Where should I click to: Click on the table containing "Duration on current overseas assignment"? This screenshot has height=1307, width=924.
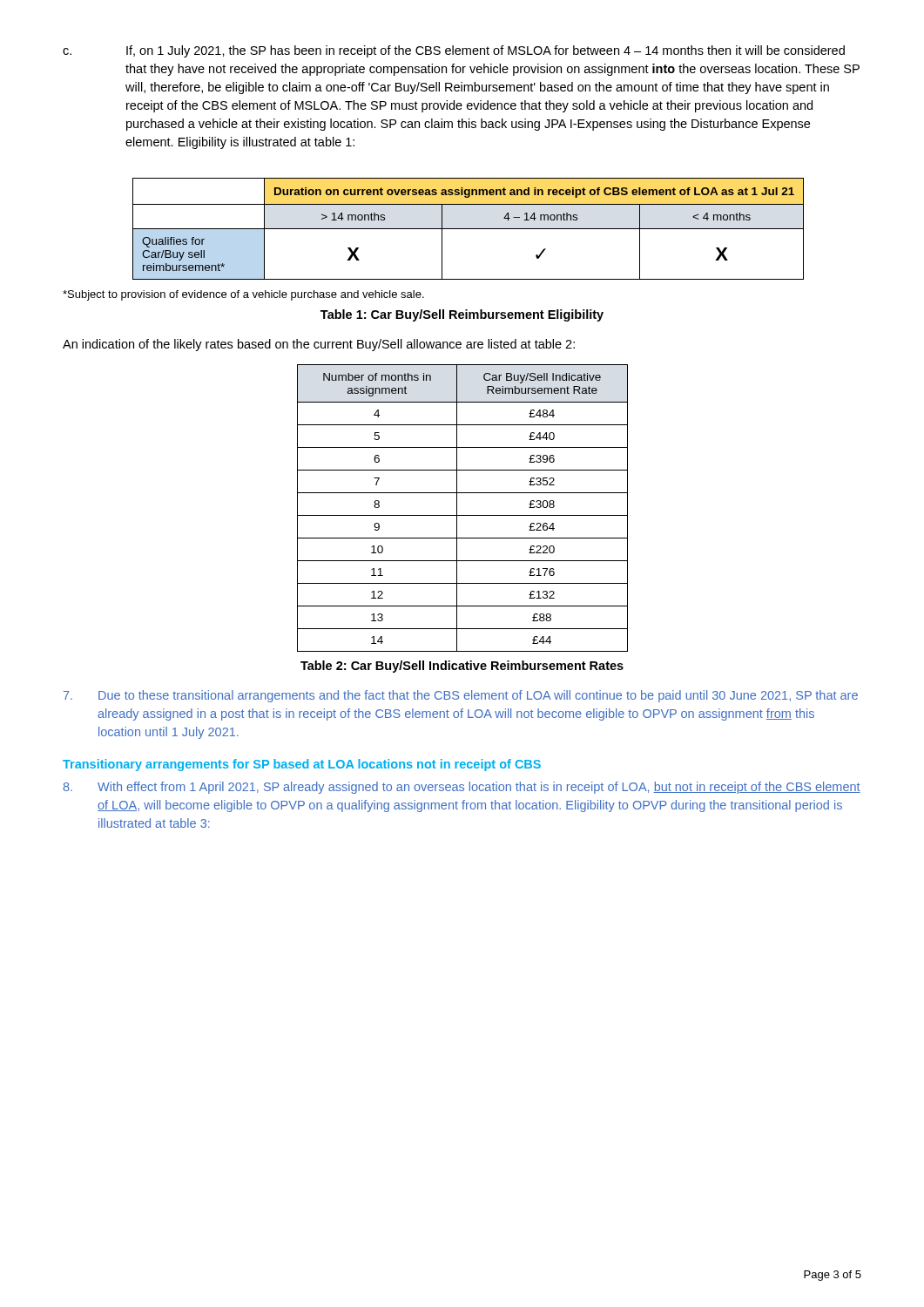tap(468, 229)
